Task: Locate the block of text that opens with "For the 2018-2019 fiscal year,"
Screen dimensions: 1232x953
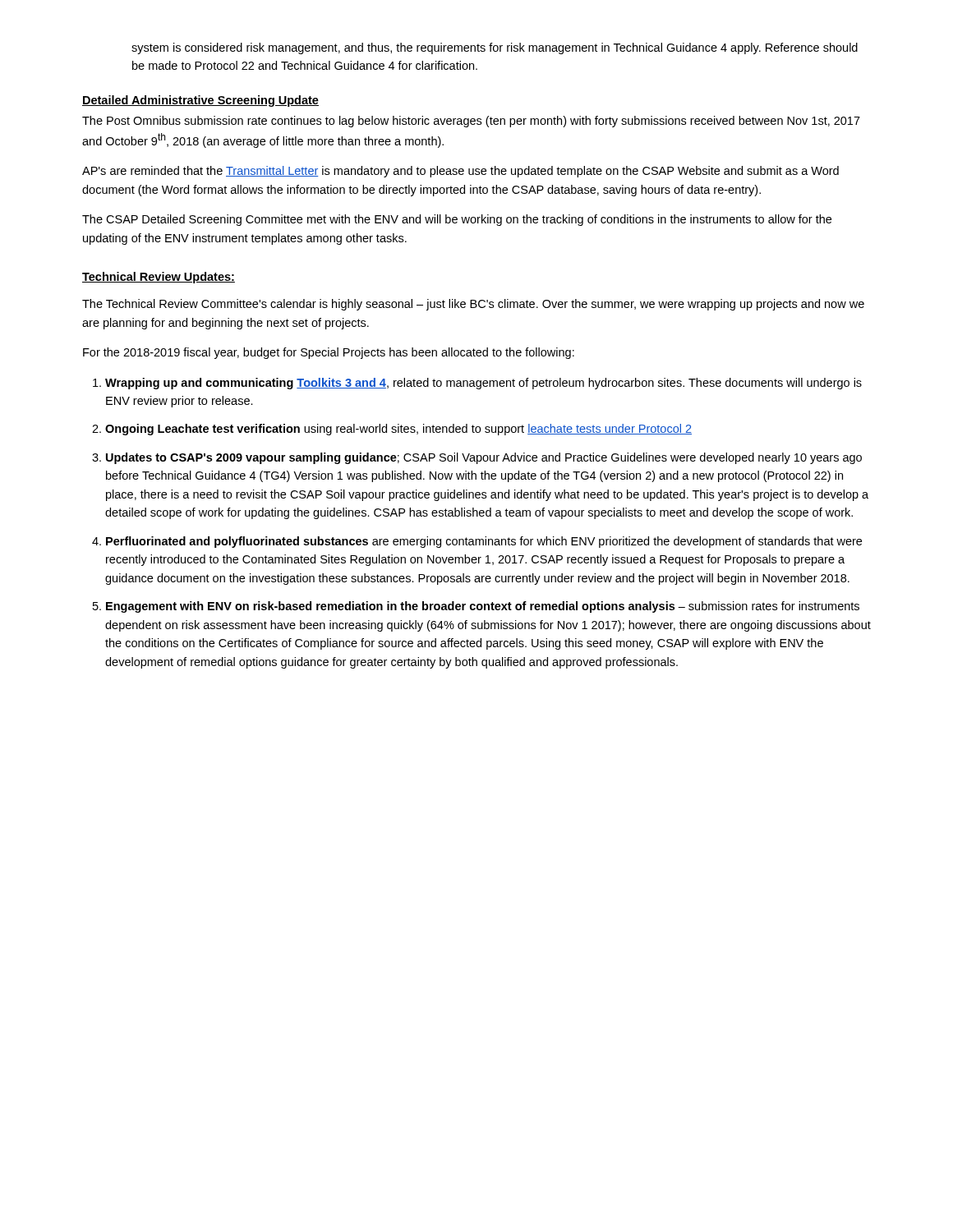Action: [328, 352]
